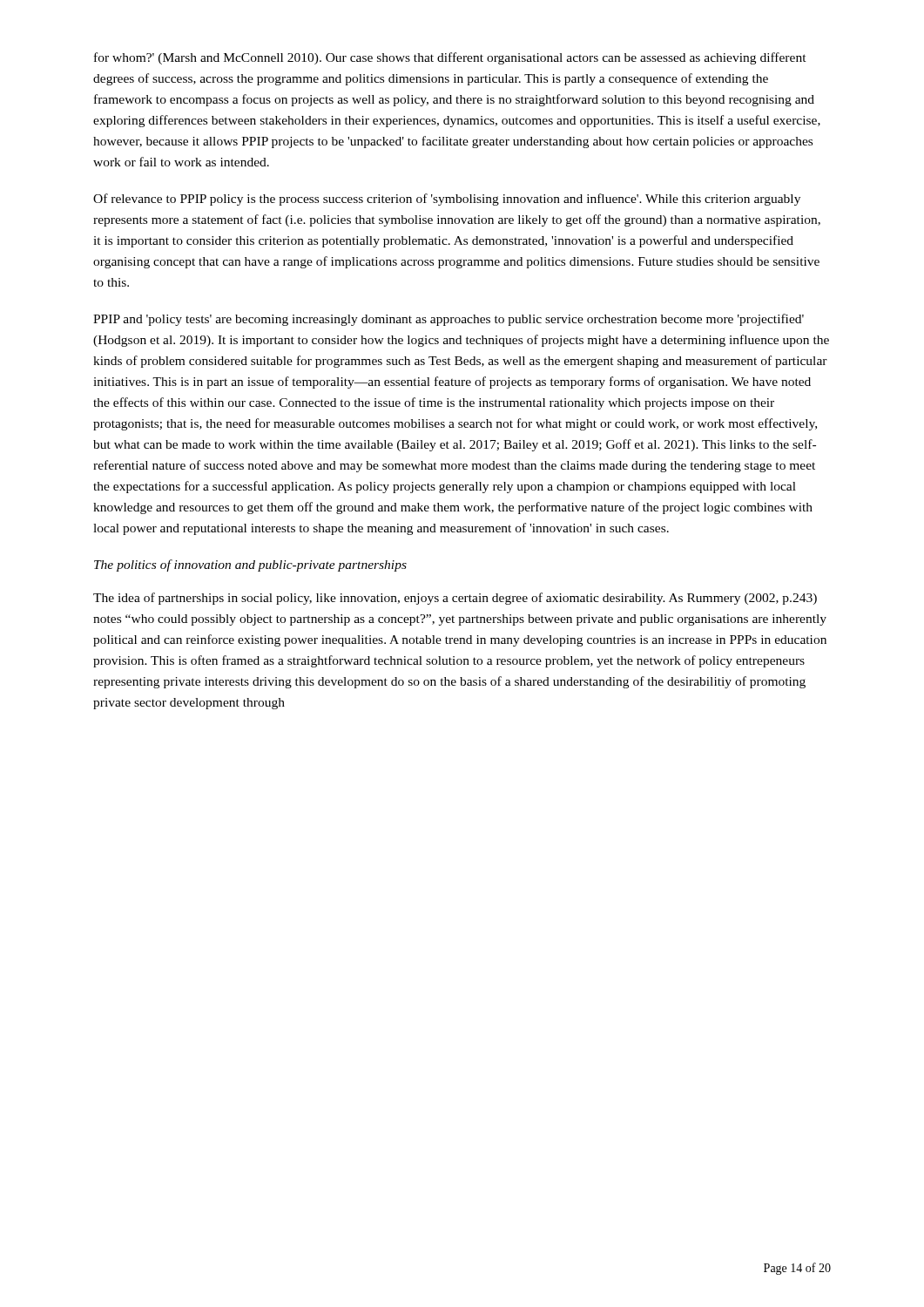Select the text block containing "for whom?' (Marsh"
This screenshot has height=1307, width=924.
click(x=457, y=109)
